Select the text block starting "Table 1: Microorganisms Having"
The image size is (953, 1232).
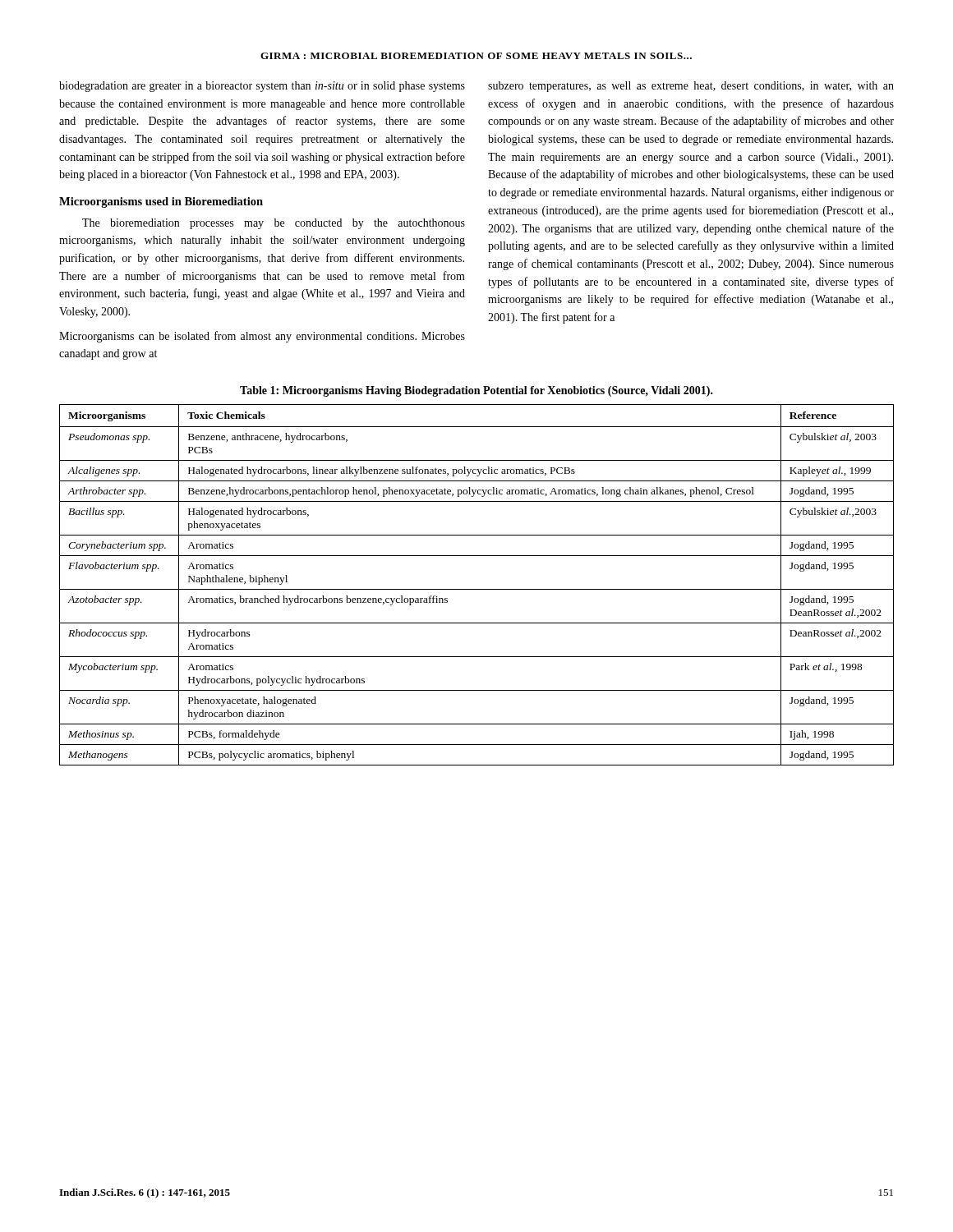pyautogui.click(x=476, y=391)
